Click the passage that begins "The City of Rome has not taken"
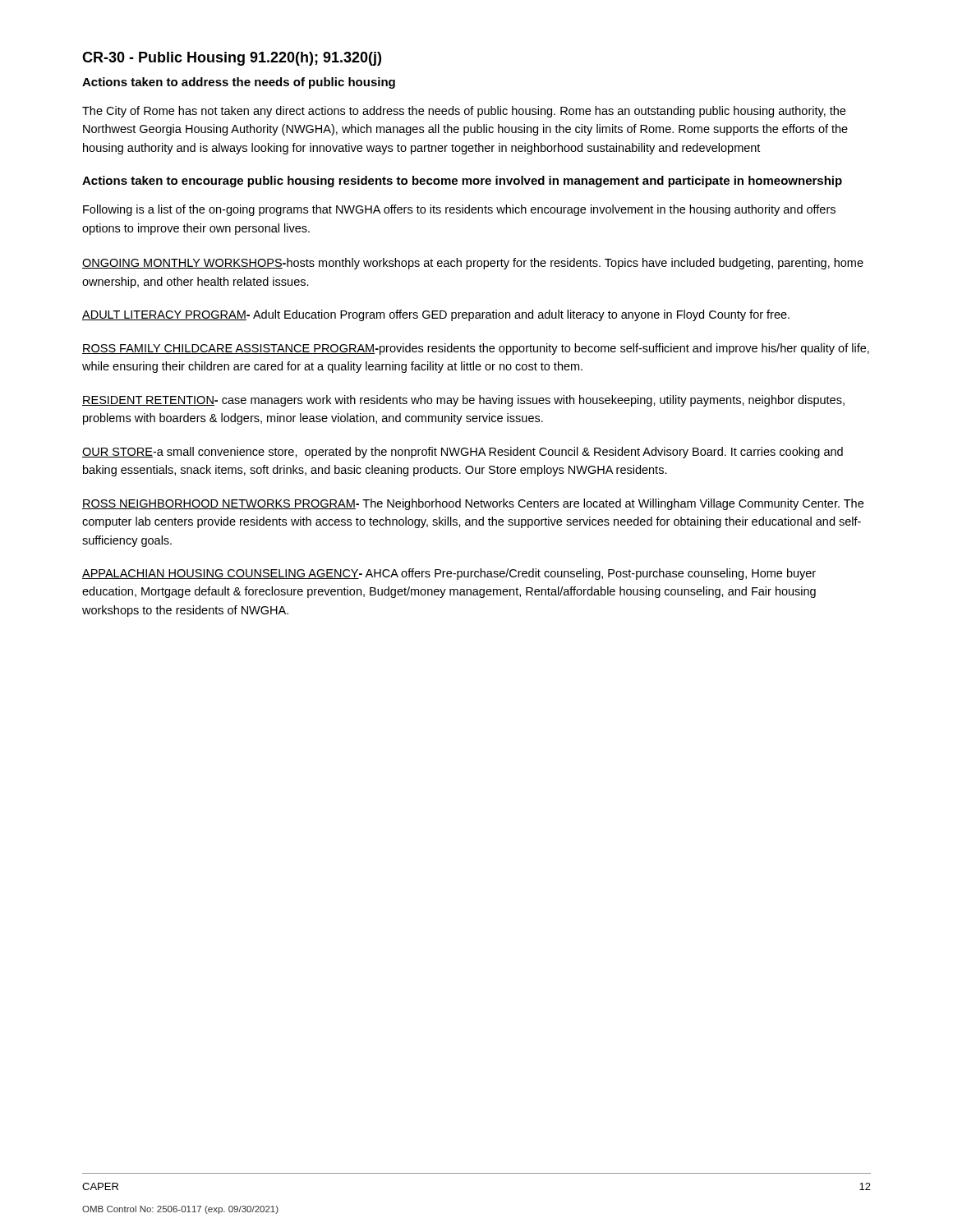Screen dimensions: 1232x953 click(x=465, y=129)
